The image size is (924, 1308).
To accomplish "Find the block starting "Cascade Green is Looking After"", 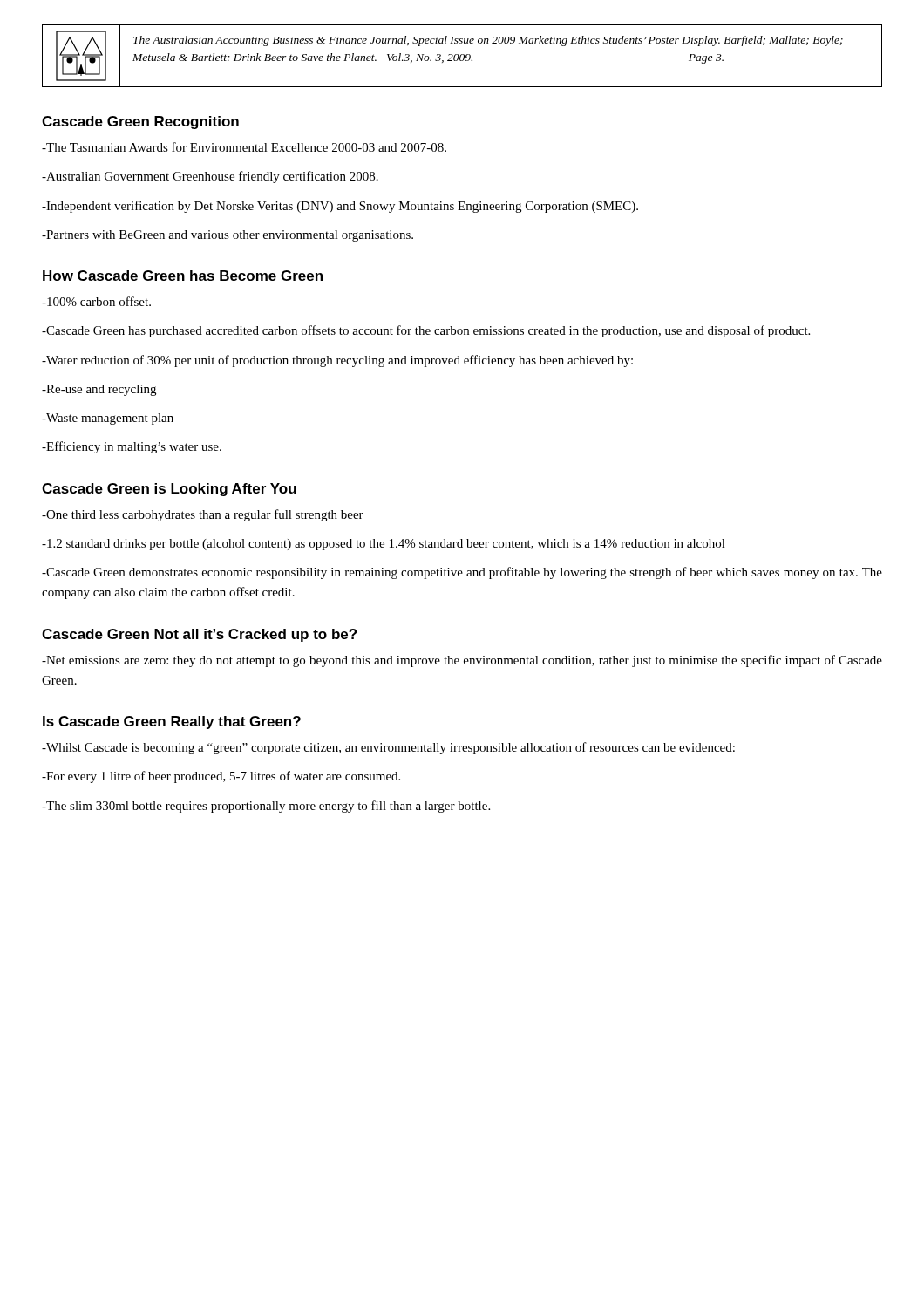I will coord(169,488).
